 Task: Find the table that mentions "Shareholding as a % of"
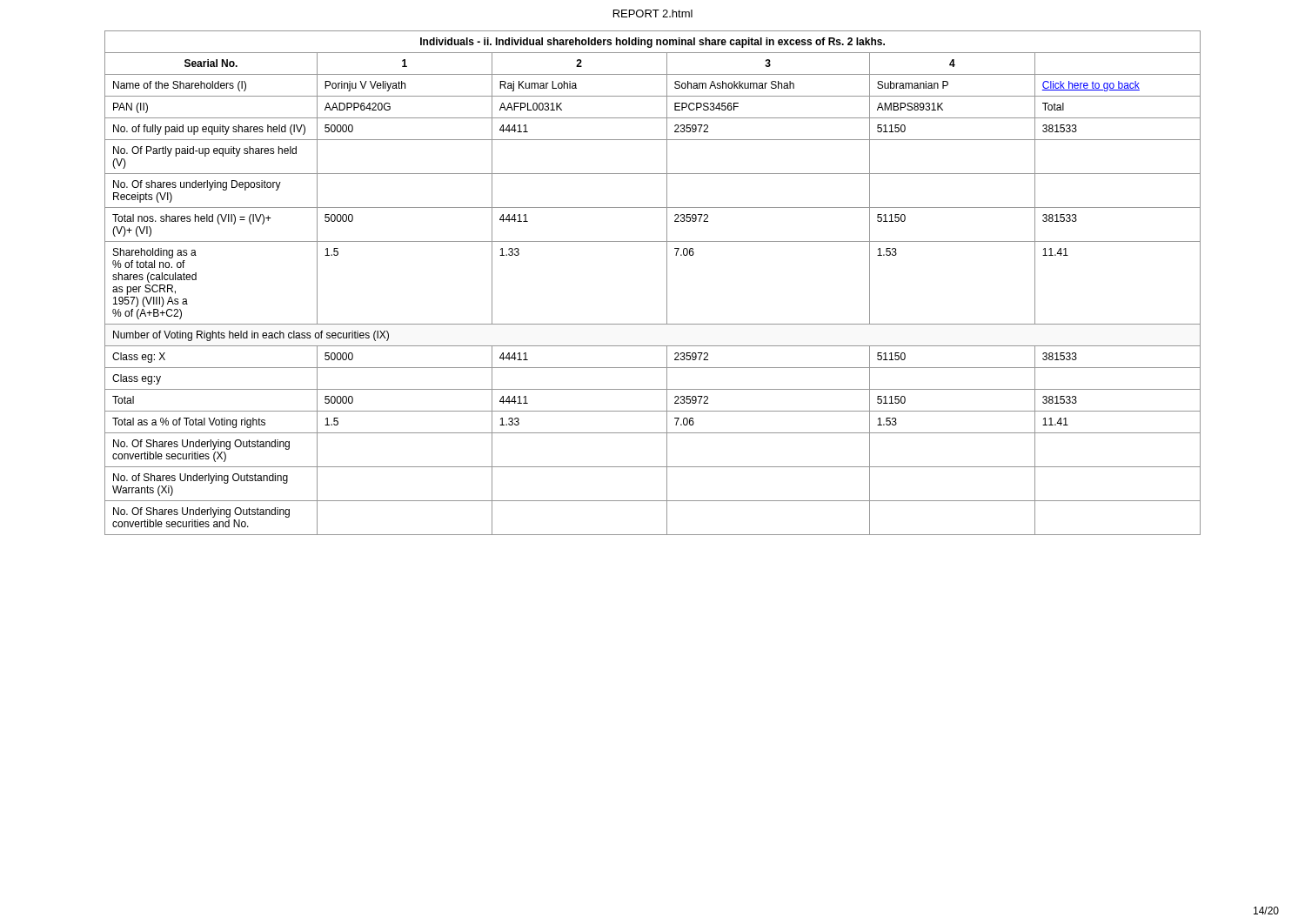[x=652, y=283]
